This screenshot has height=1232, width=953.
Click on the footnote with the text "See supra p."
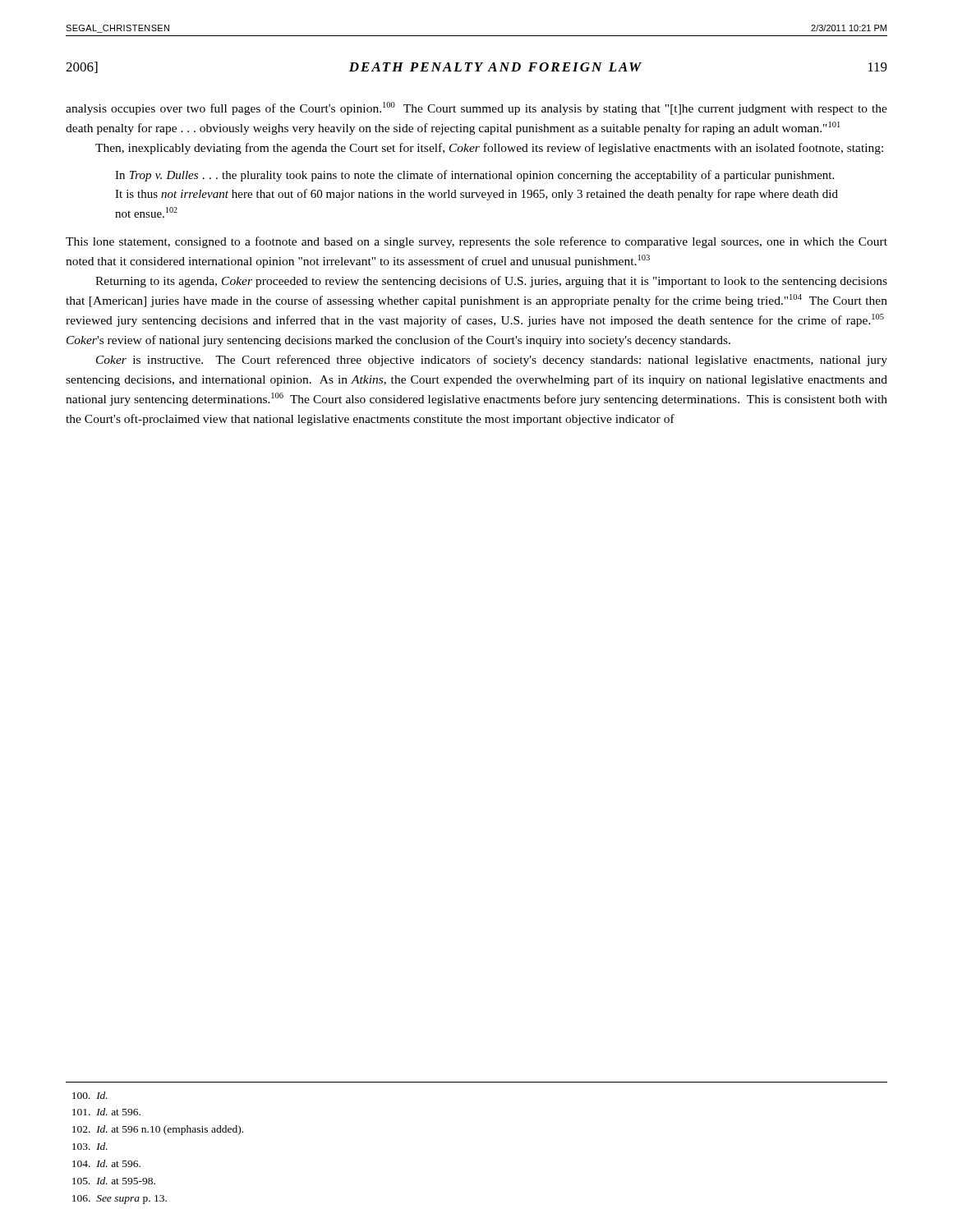tap(117, 1198)
